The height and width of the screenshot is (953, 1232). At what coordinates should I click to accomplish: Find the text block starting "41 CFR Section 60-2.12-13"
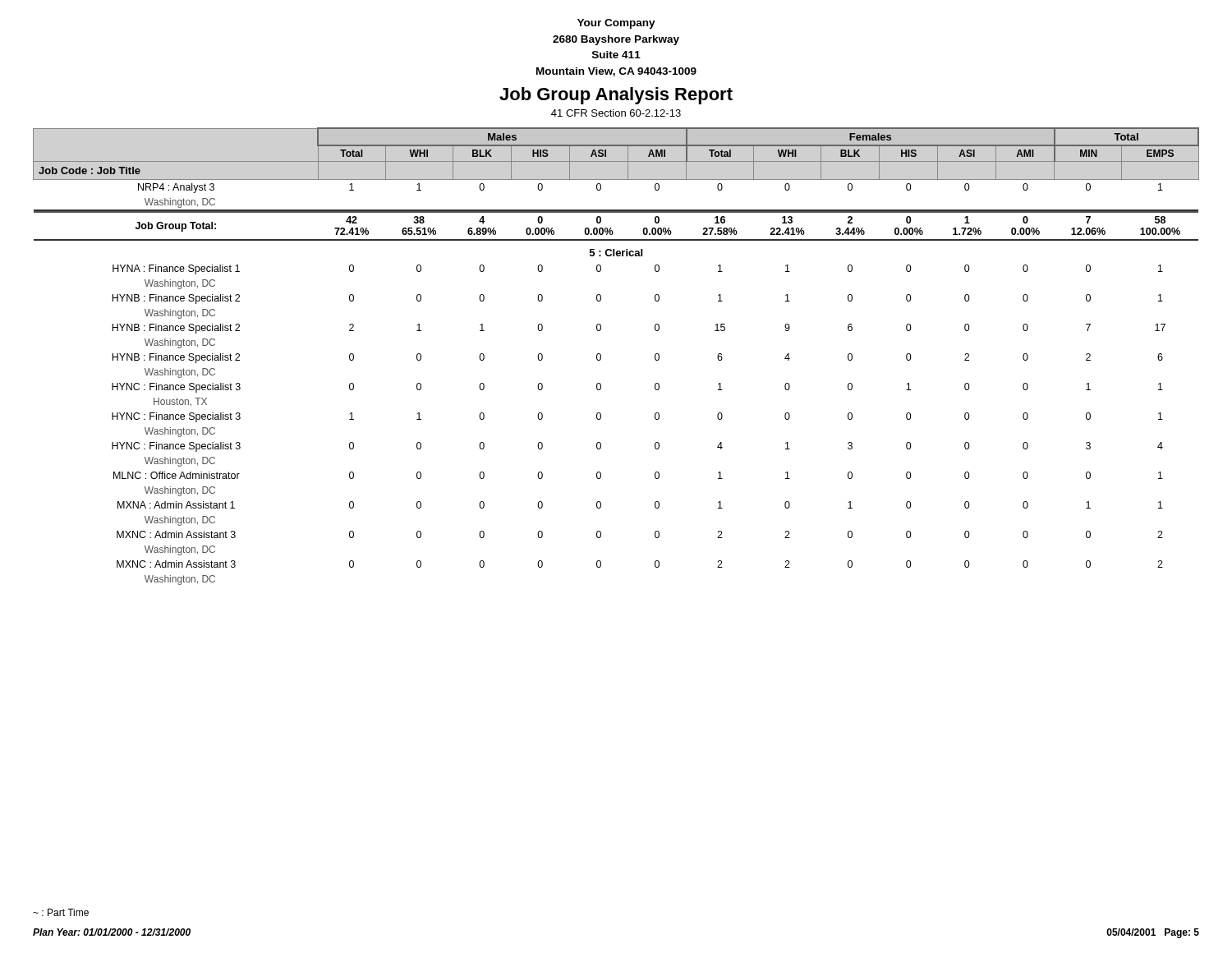click(616, 113)
